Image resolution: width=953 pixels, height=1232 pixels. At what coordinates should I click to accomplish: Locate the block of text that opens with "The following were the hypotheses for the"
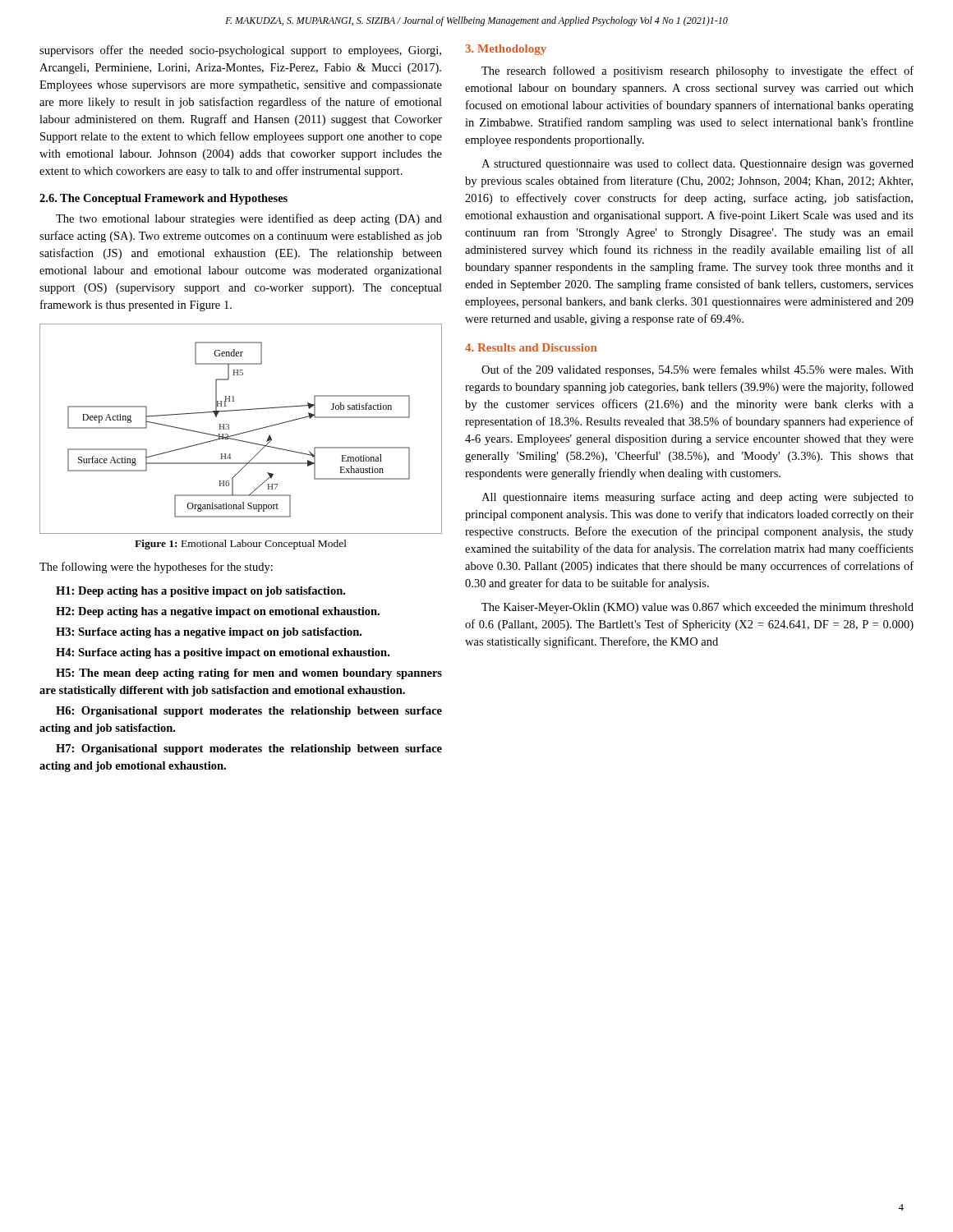click(x=241, y=567)
